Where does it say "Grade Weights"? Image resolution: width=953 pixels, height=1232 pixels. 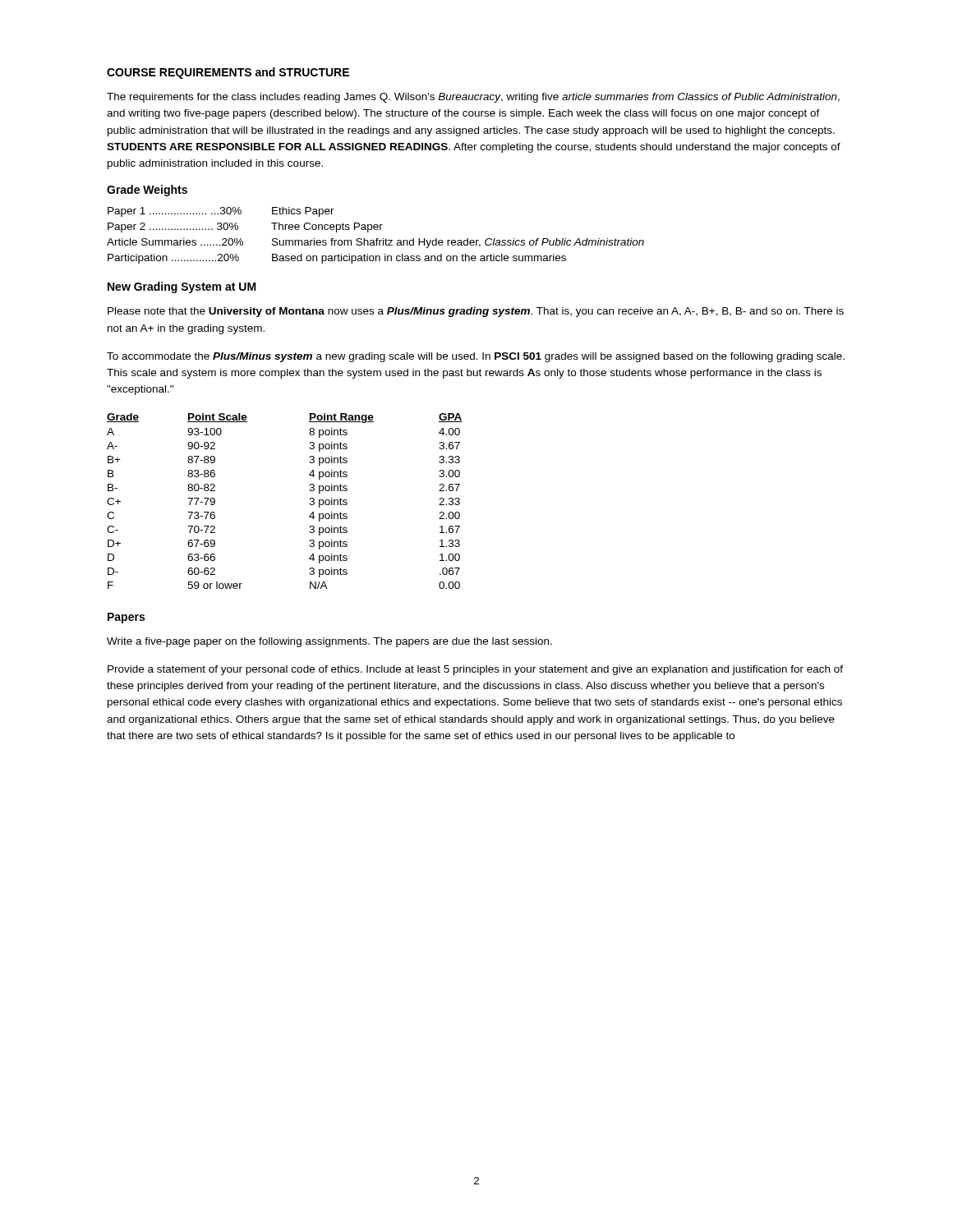(x=147, y=190)
